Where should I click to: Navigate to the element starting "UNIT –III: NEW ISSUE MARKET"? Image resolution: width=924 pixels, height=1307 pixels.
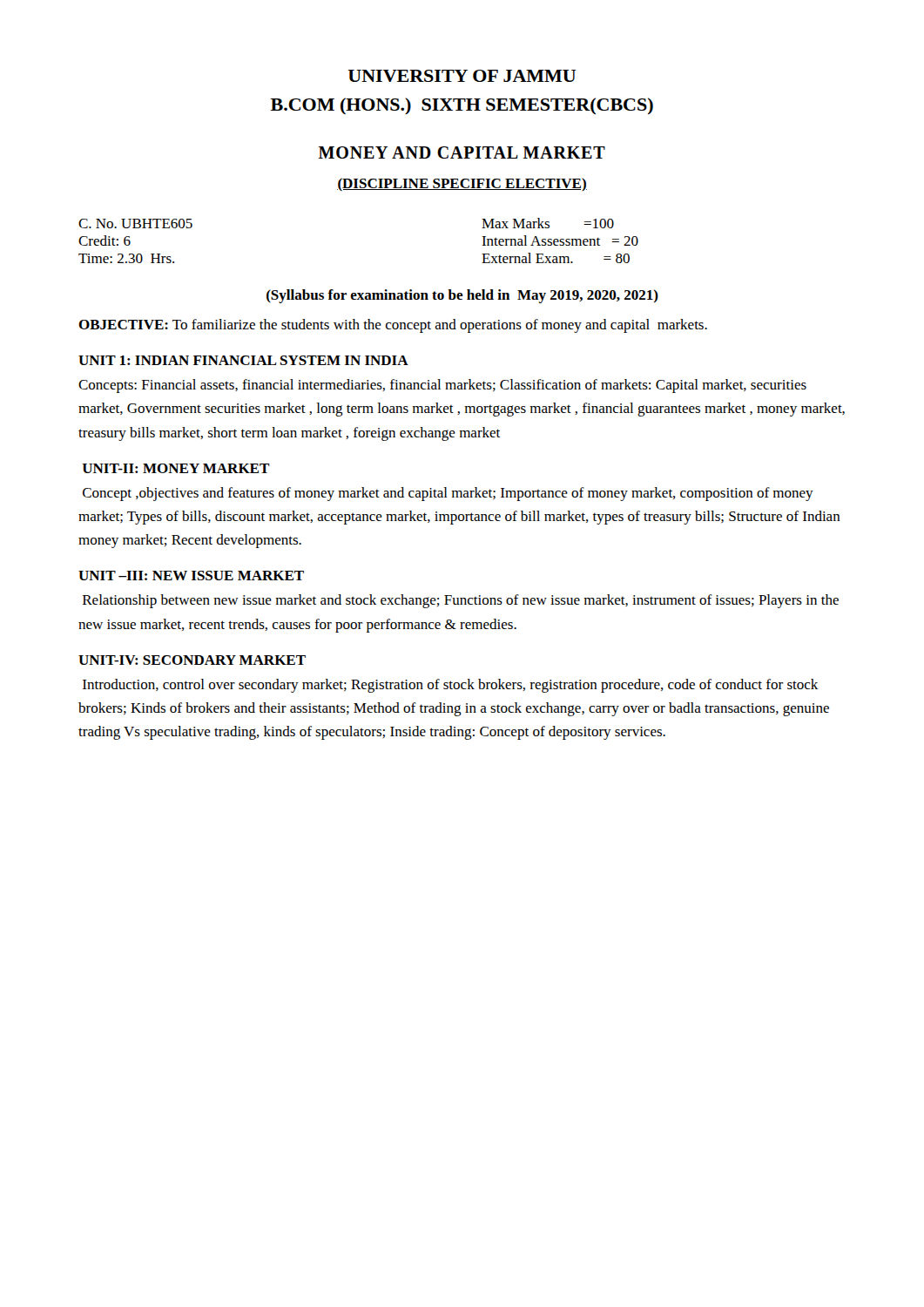[x=191, y=576]
